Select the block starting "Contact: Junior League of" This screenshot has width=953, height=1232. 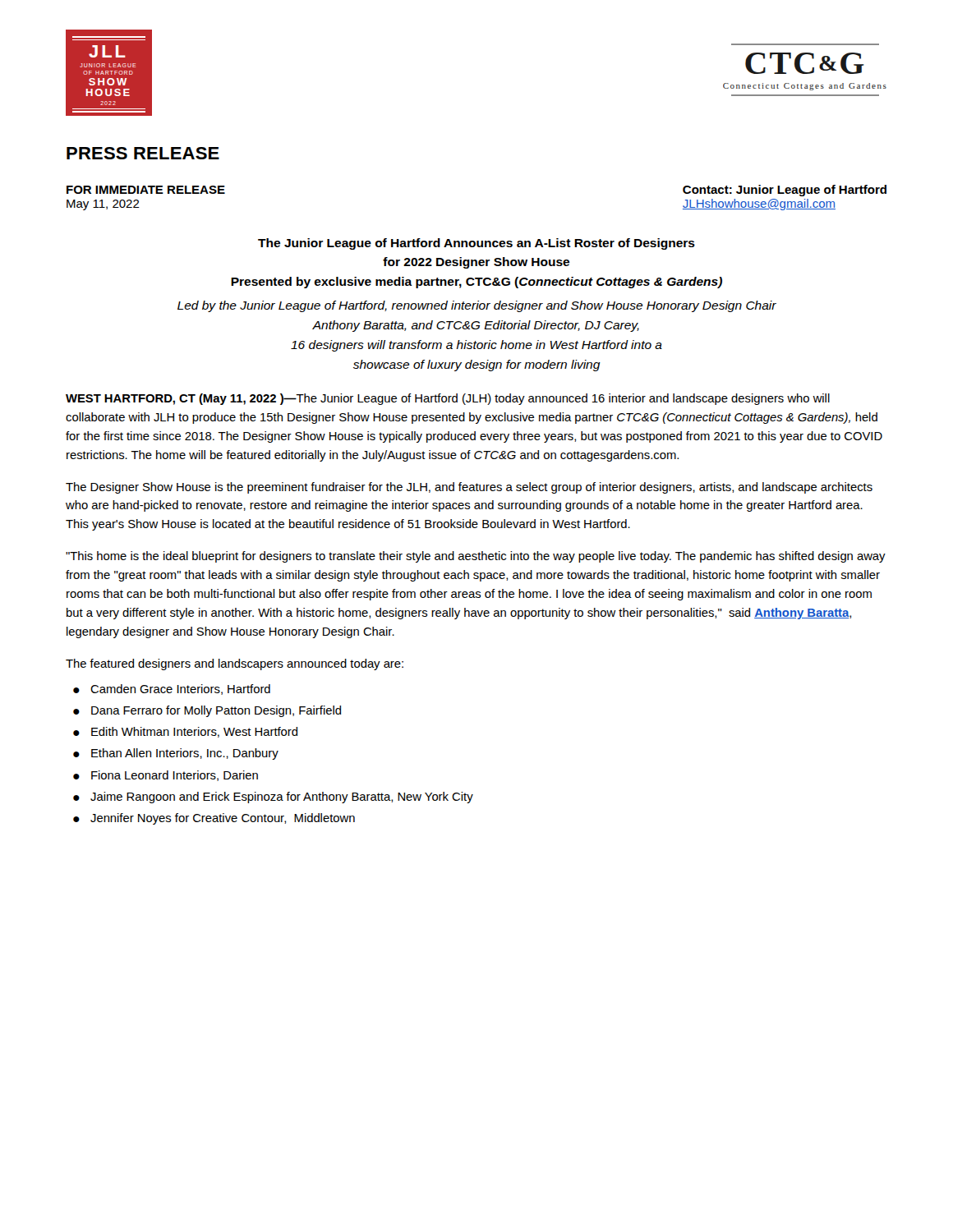tap(785, 196)
